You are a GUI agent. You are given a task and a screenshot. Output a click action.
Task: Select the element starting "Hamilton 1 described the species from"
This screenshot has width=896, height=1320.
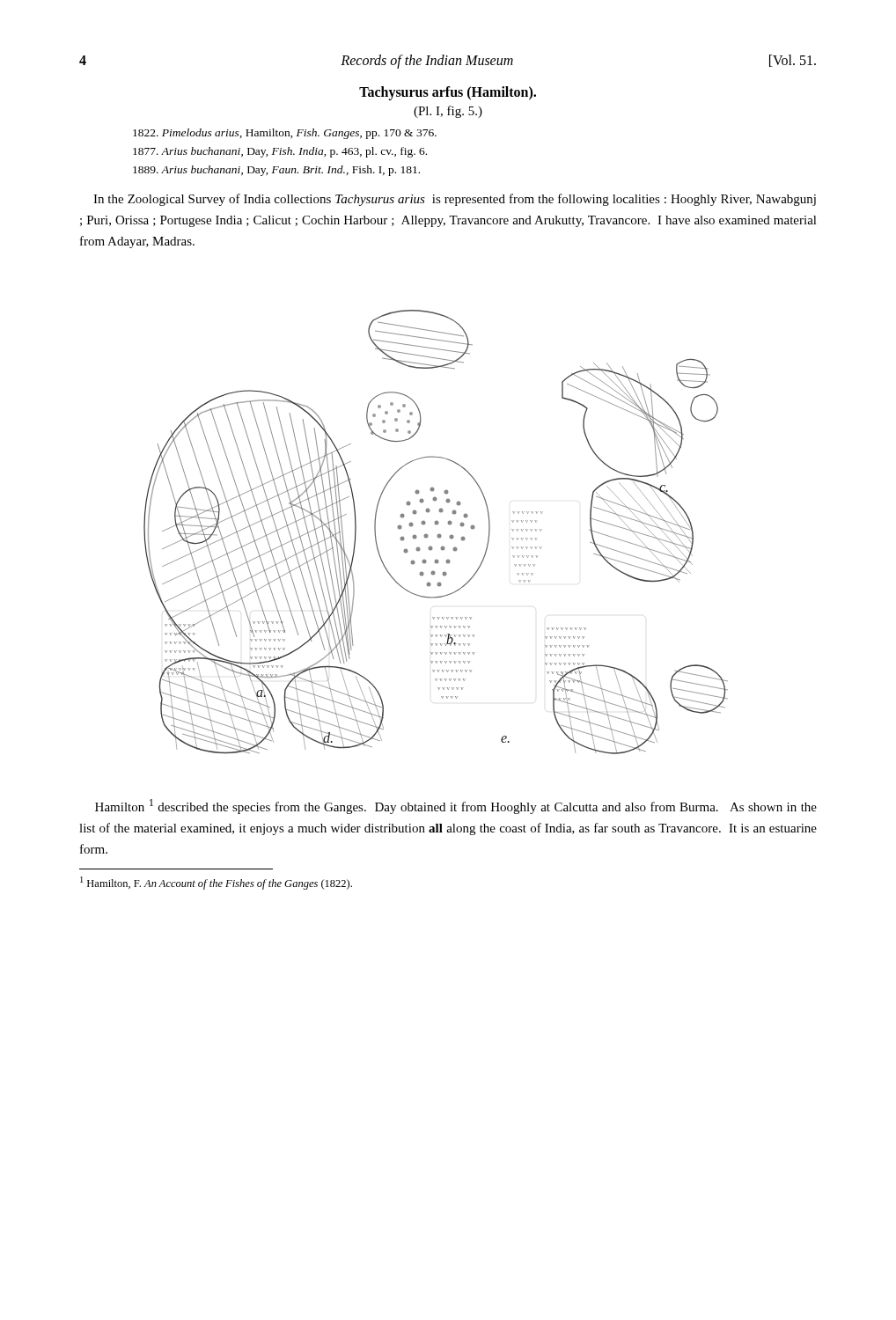448,826
